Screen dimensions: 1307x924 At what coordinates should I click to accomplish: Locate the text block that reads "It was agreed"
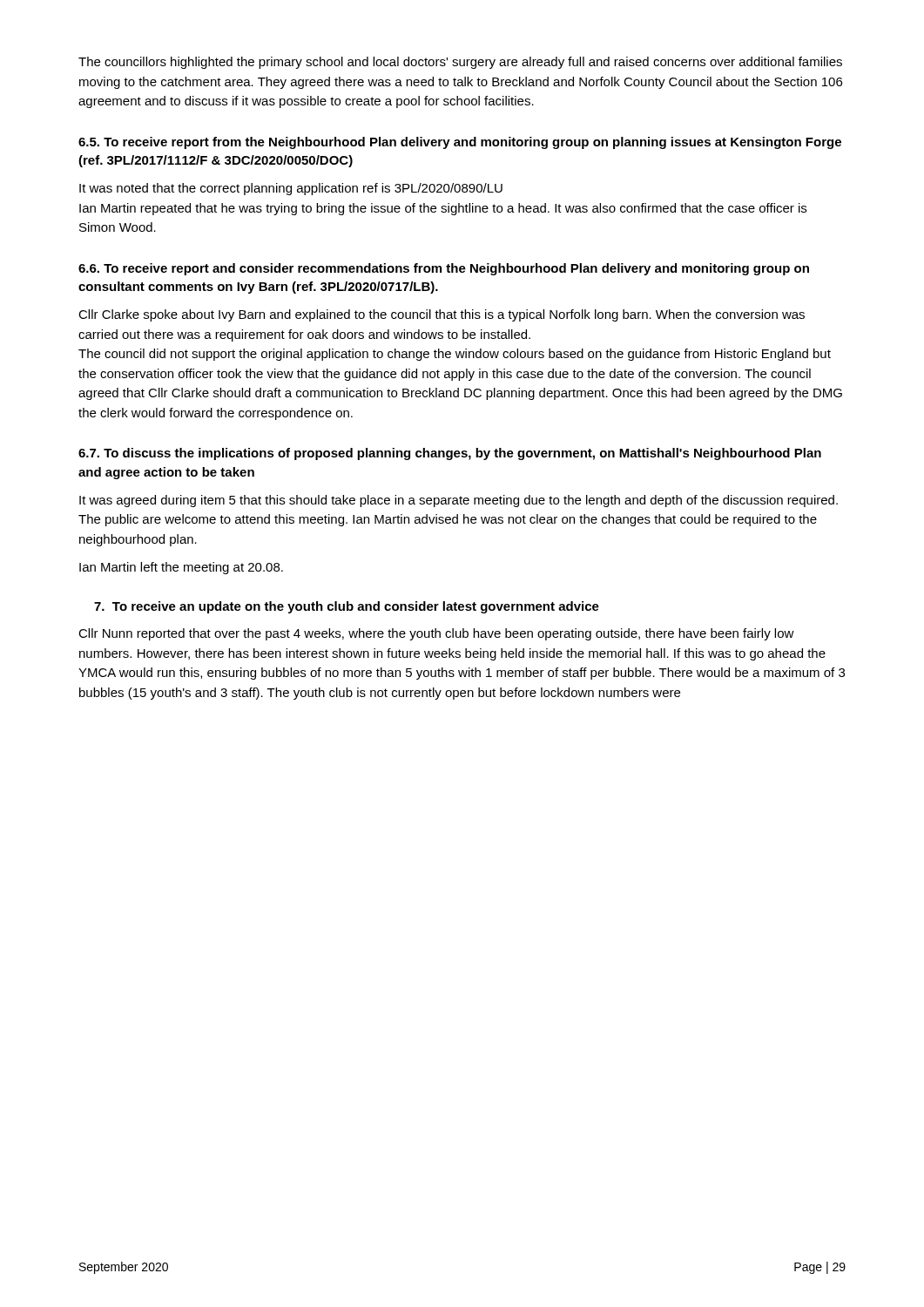459,519
